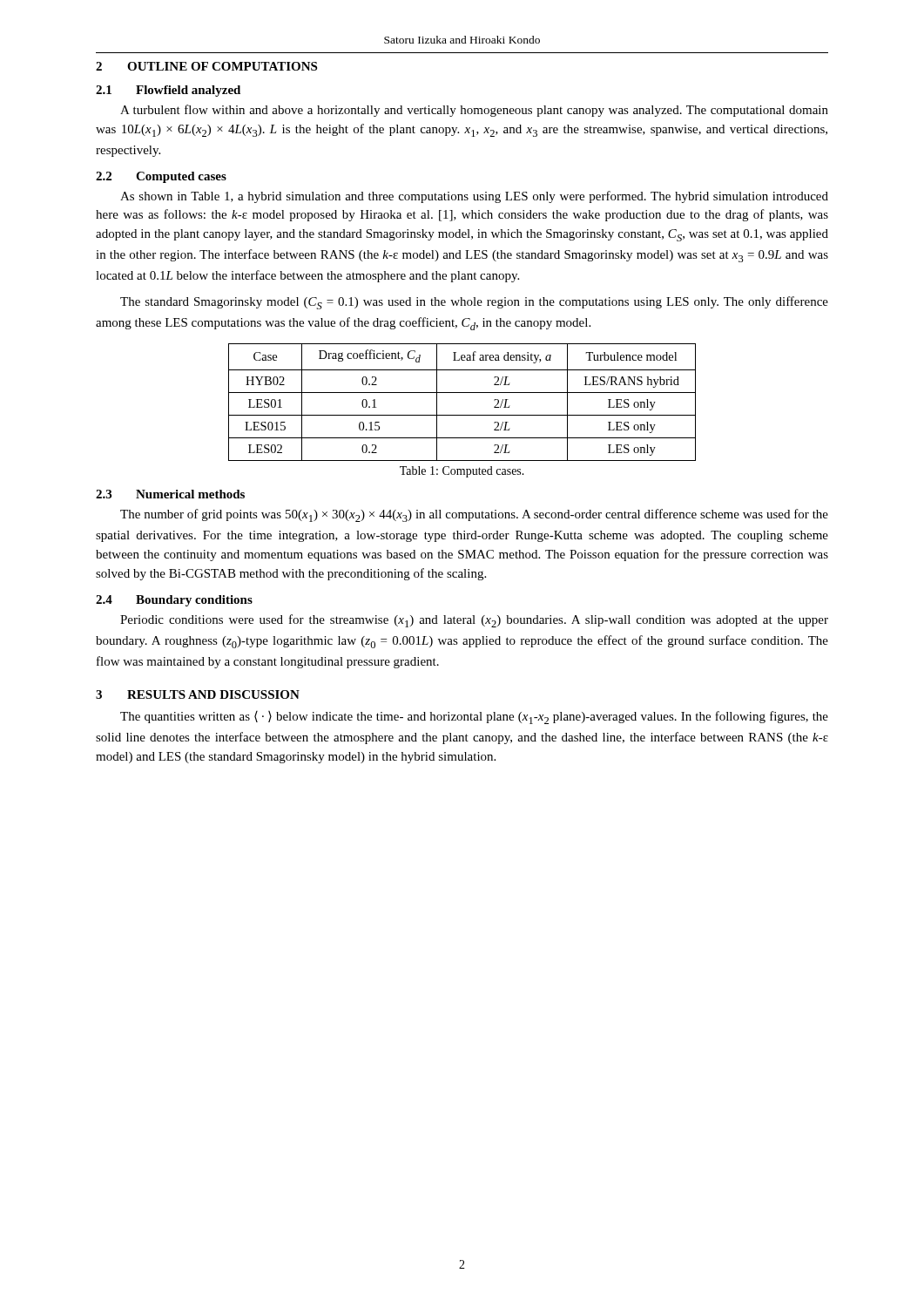This screenshot has height=1307, width=924.
Task: Find the text starting "As shown in Table 1, a hybrid simulation"
Action: click(462, 261)
